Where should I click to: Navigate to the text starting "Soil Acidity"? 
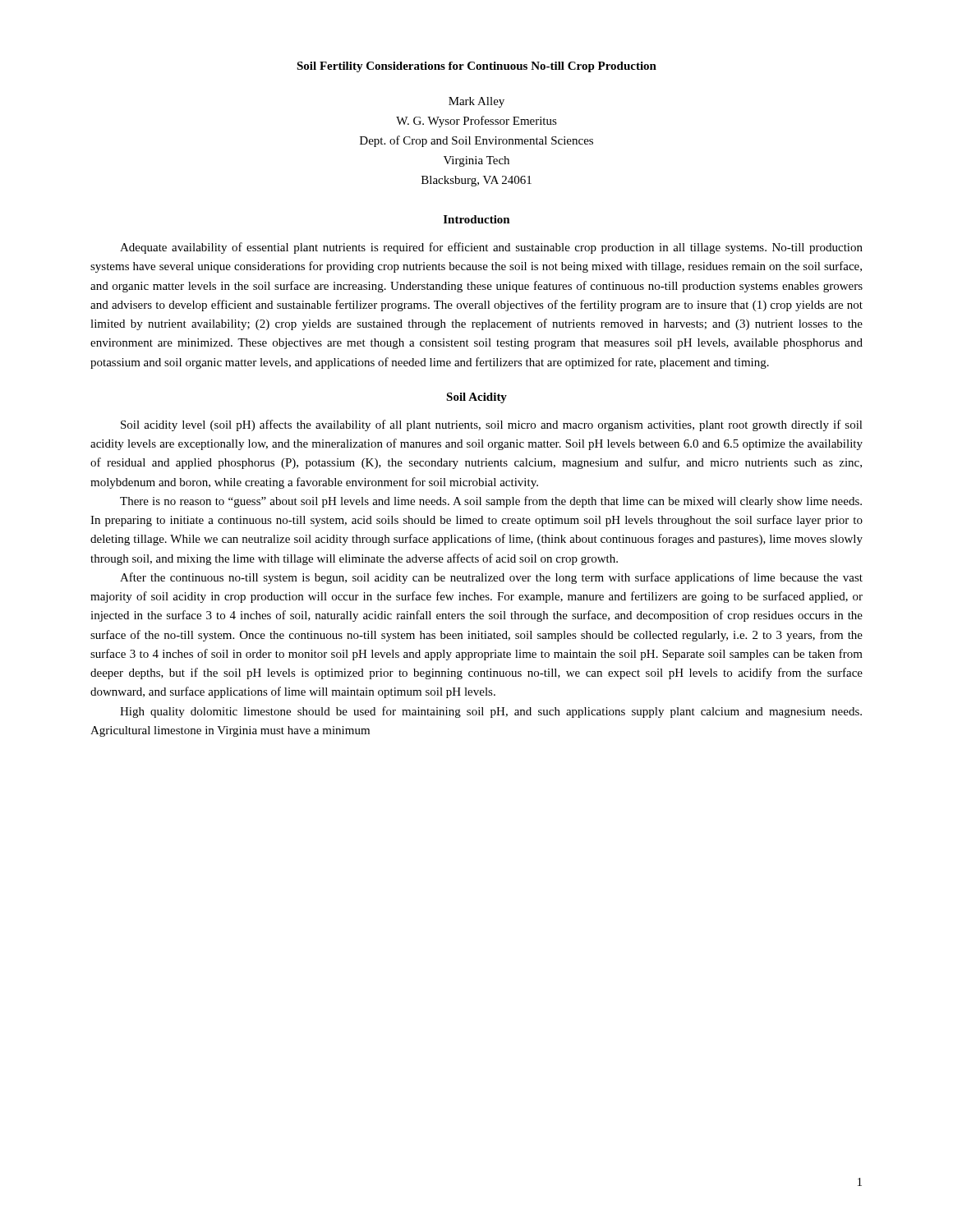476,397
